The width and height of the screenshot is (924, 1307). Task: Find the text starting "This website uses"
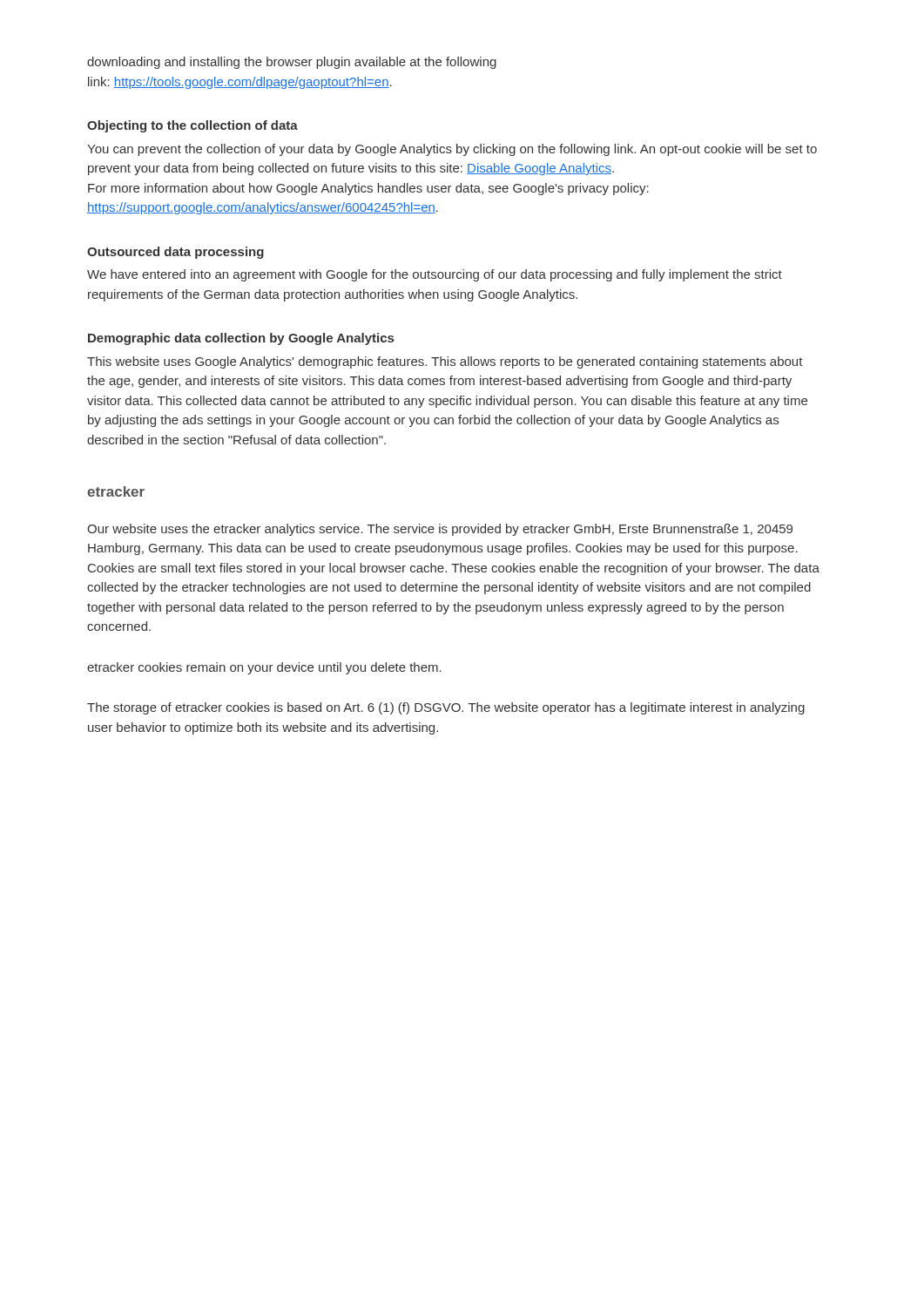(448, 400)
